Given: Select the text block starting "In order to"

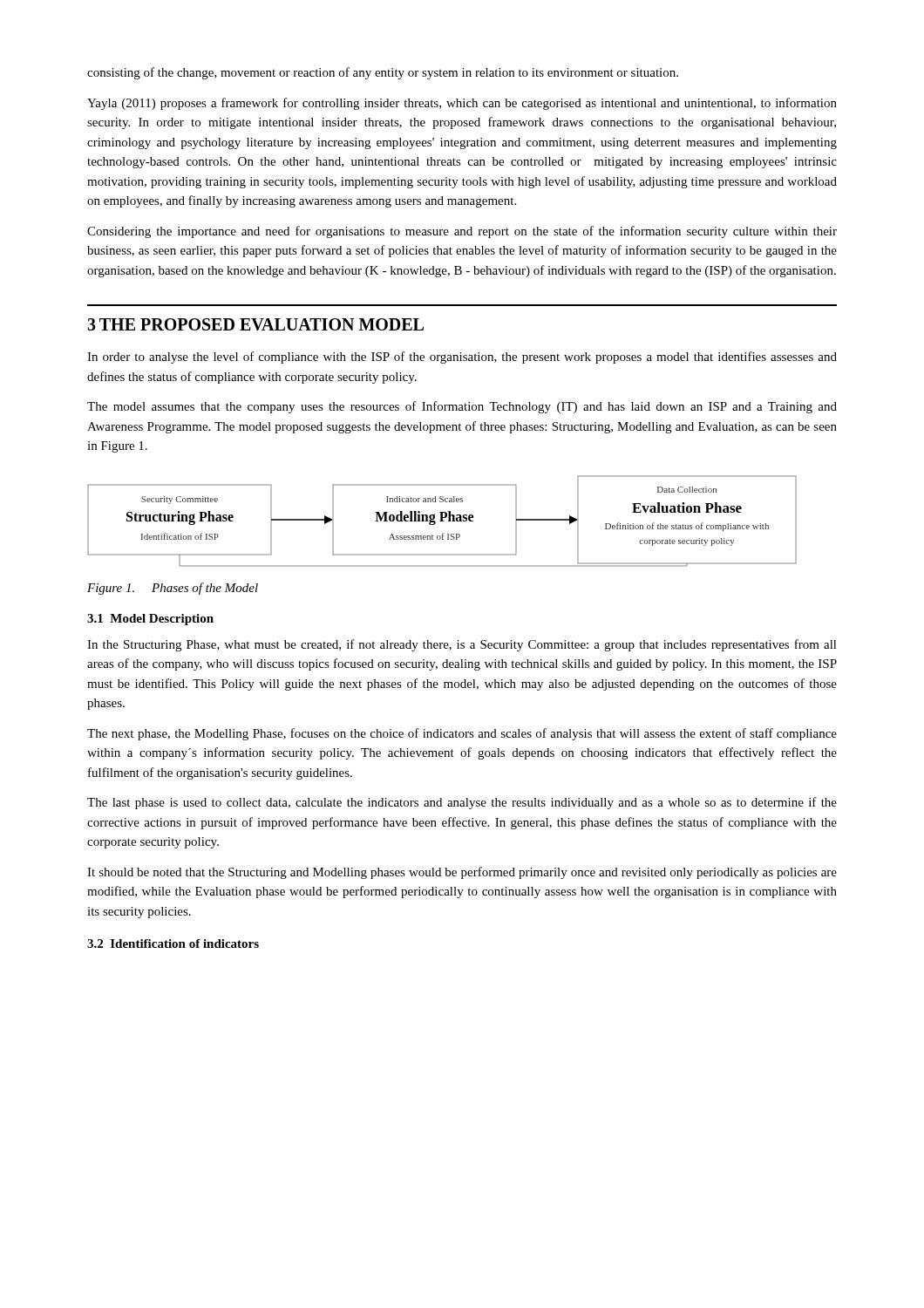Looking at the screenshot, I should (x=462, y=367).
